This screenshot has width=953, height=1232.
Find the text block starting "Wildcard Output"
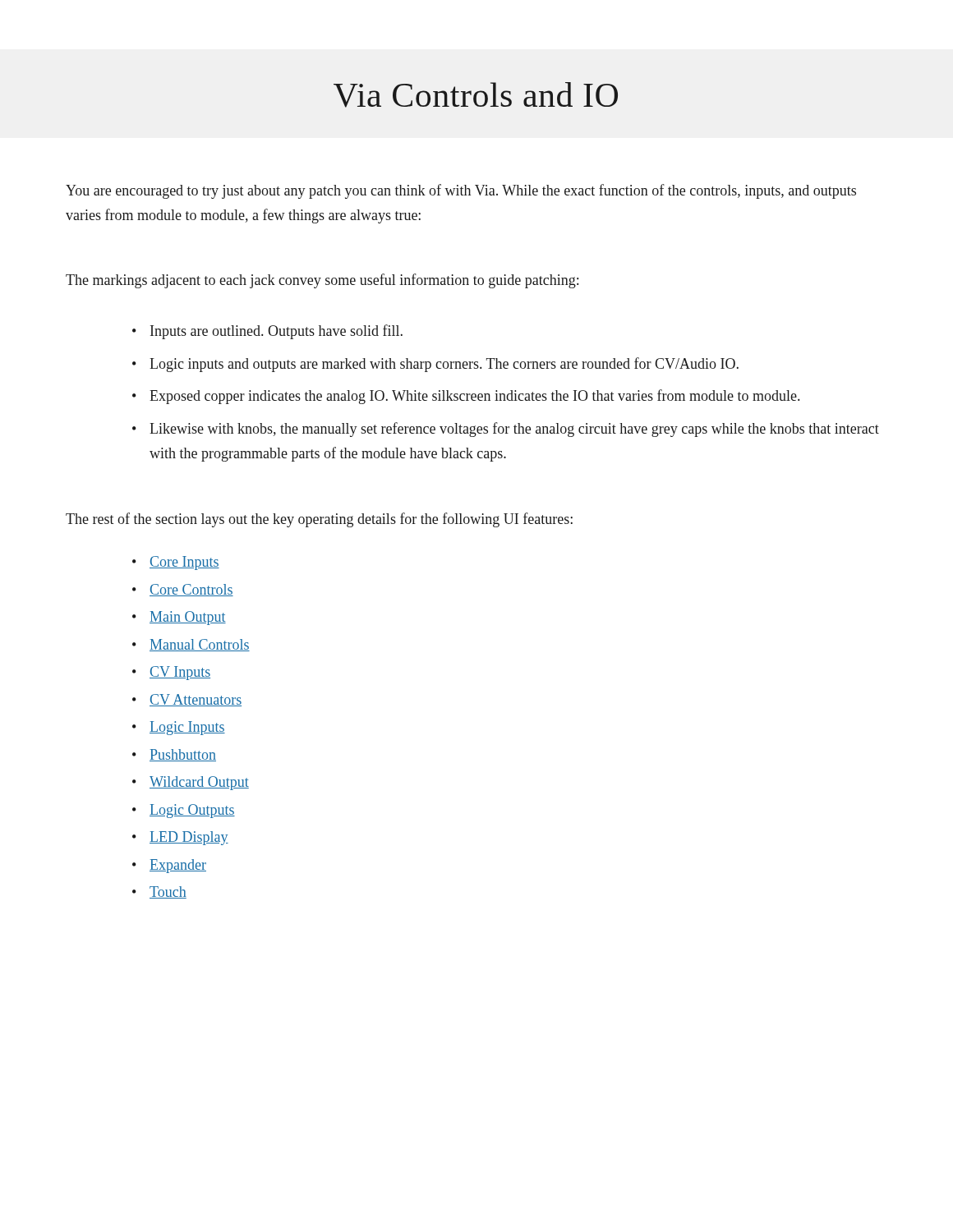click(x=199, y=782)
